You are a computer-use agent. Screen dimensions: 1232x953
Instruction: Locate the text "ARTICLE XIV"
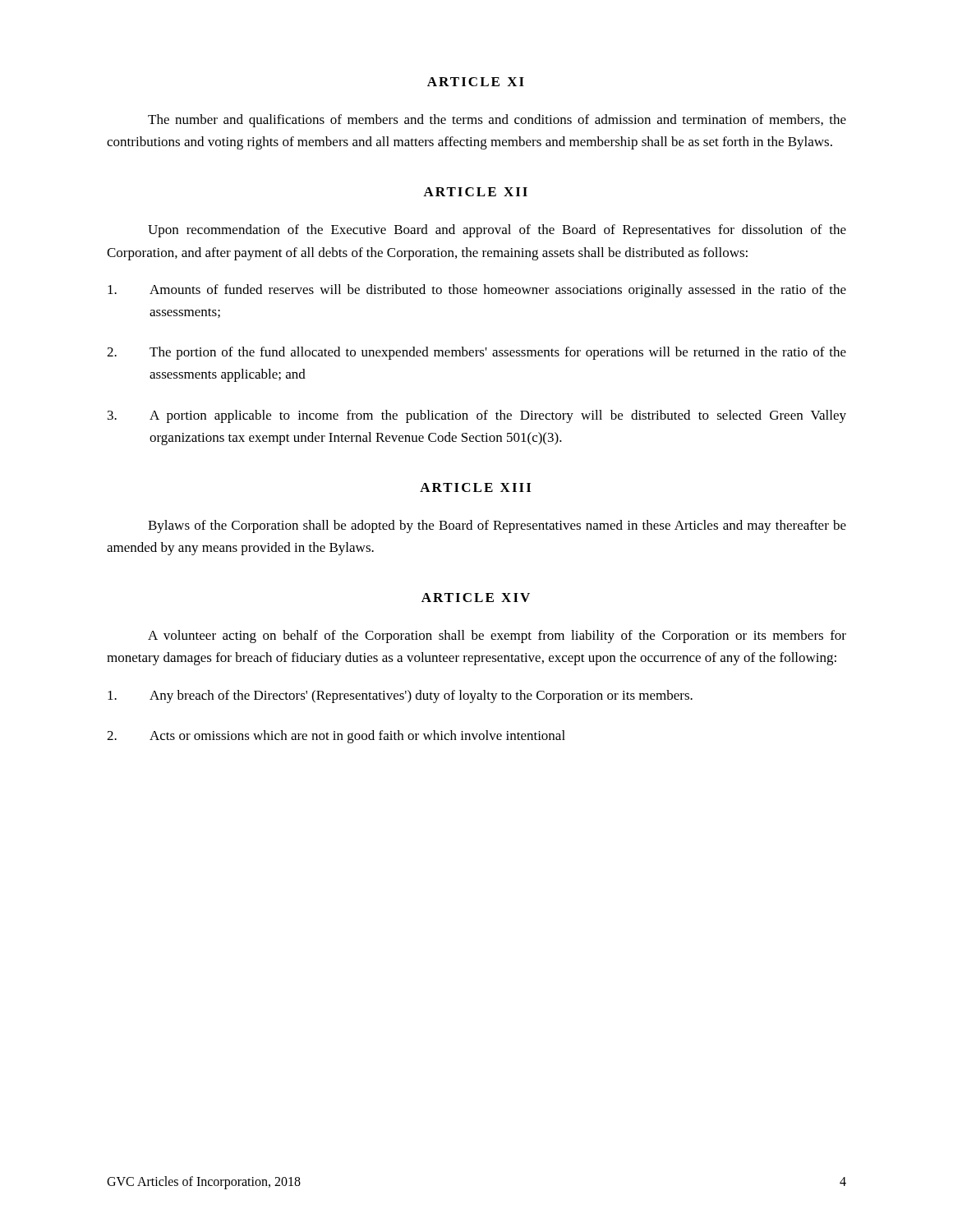tap(476, 598)
